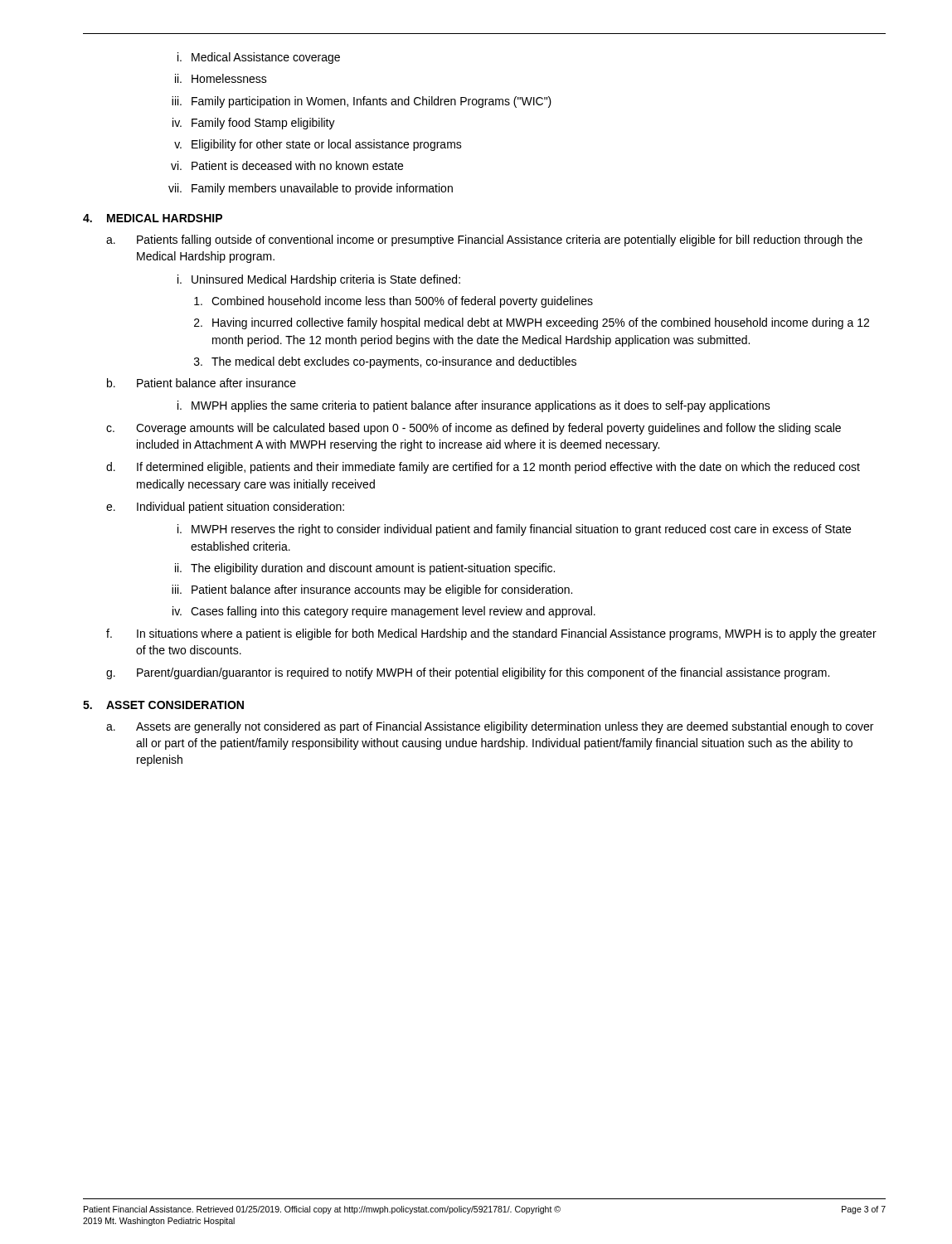Find the block on this page that starts "i. MWPH applies the"
The width and height of the screenshot is (952, 1244).
click(x=509, y=406)
